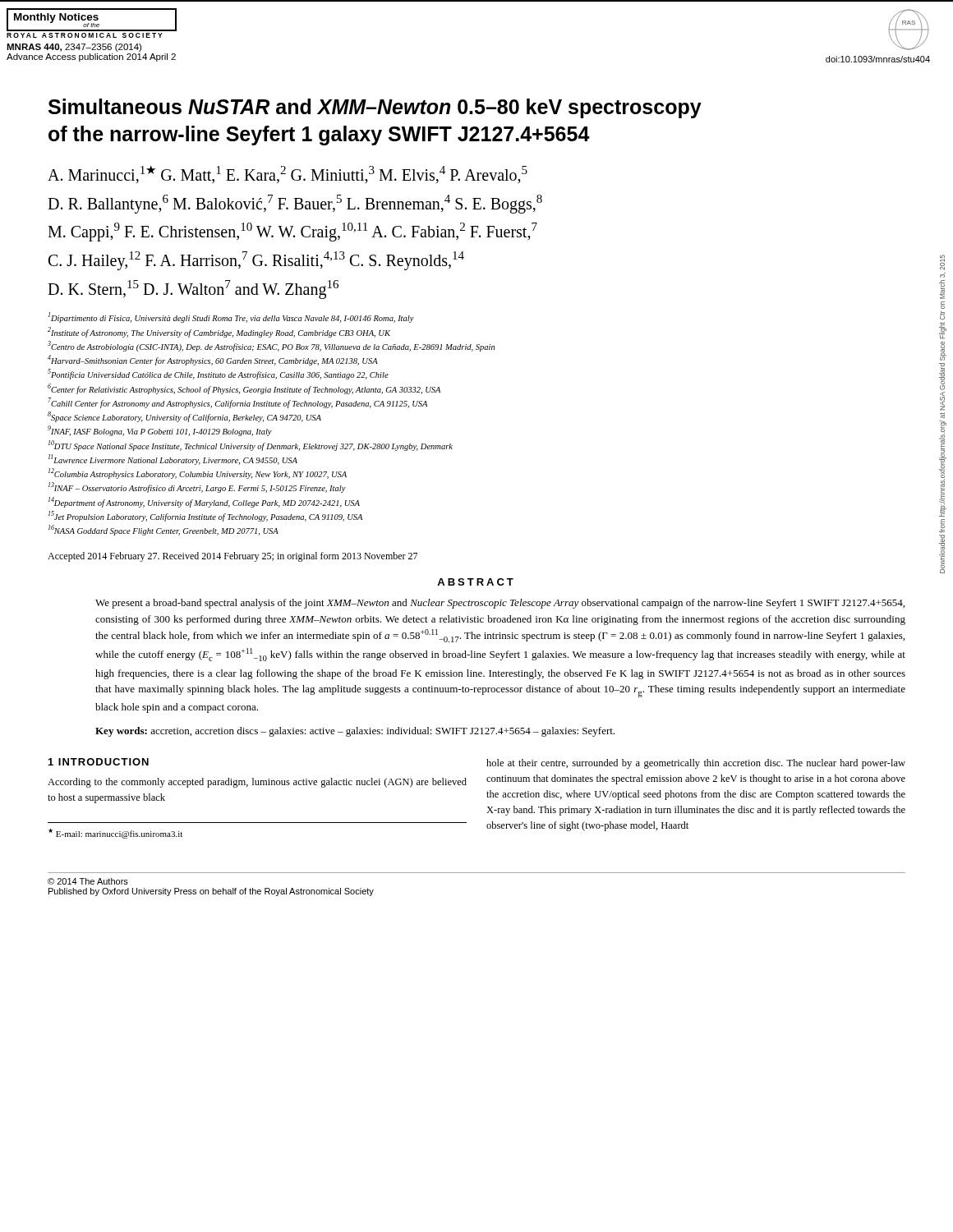The image size is (953, 1232).
Task: Where is the passage that starts "hole at their"?
Action: [x=696, y=794]
